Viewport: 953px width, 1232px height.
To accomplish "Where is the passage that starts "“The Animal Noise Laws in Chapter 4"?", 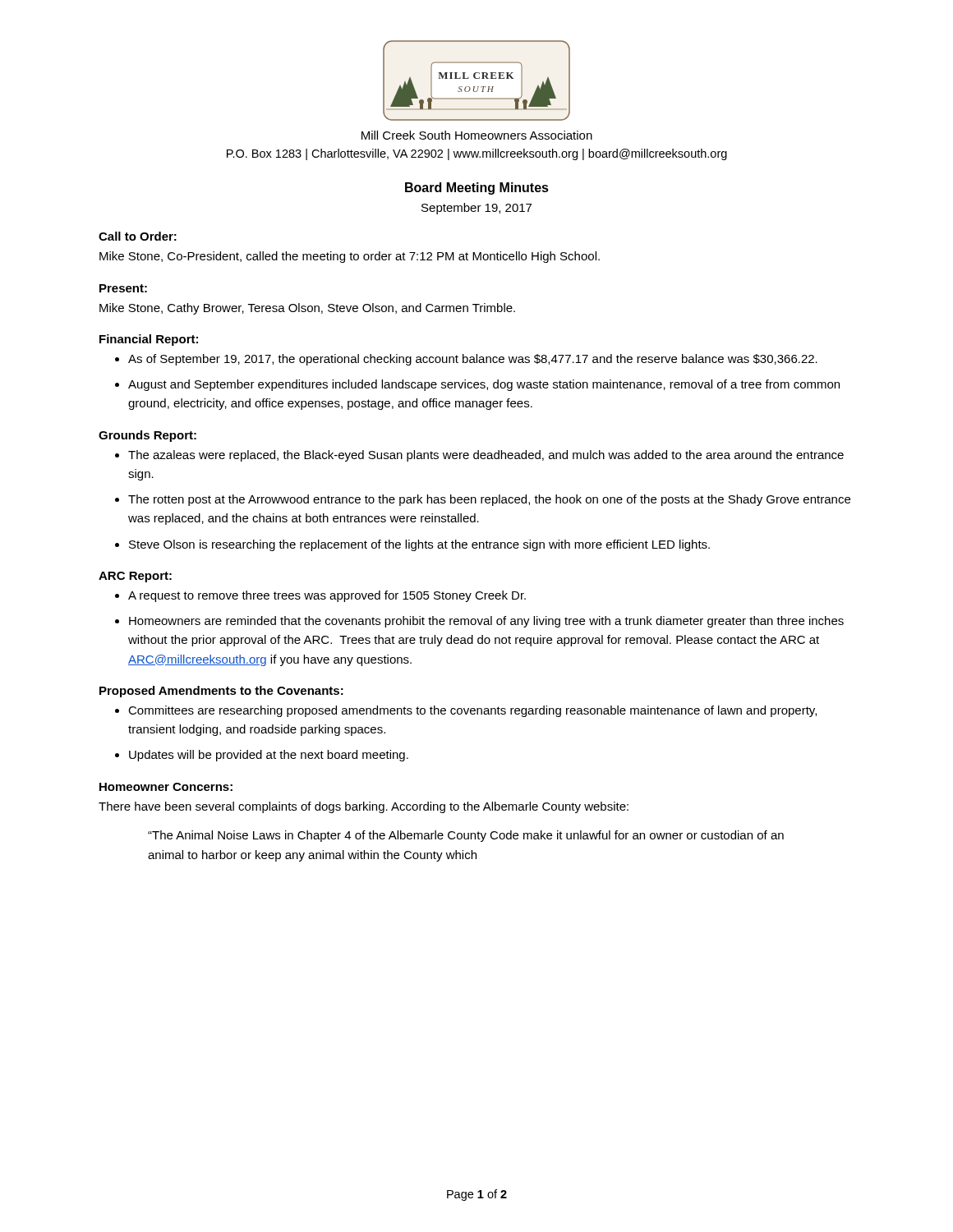I will pos(466,845).
